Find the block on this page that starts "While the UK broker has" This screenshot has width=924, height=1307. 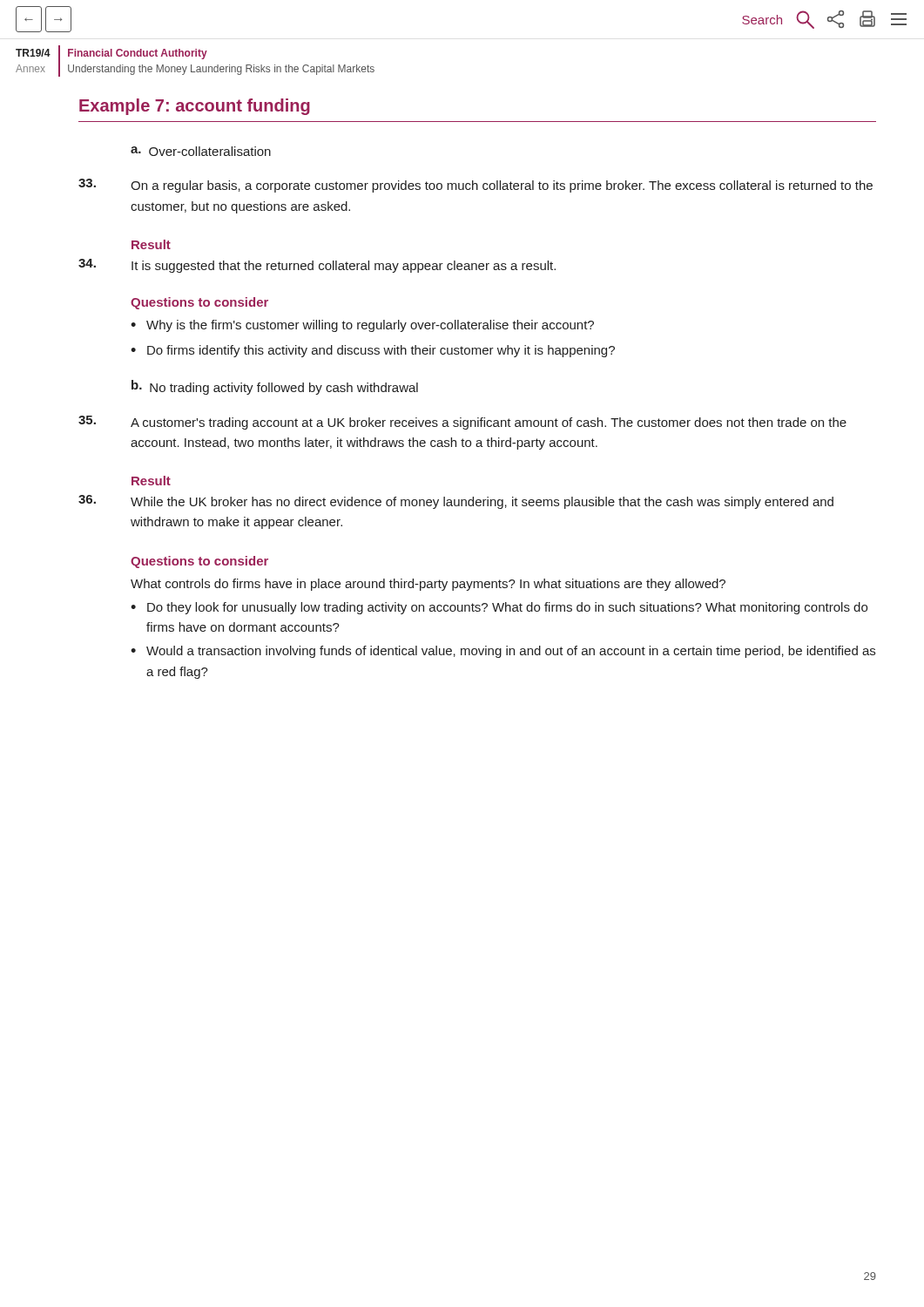click(x=477, y=512)
